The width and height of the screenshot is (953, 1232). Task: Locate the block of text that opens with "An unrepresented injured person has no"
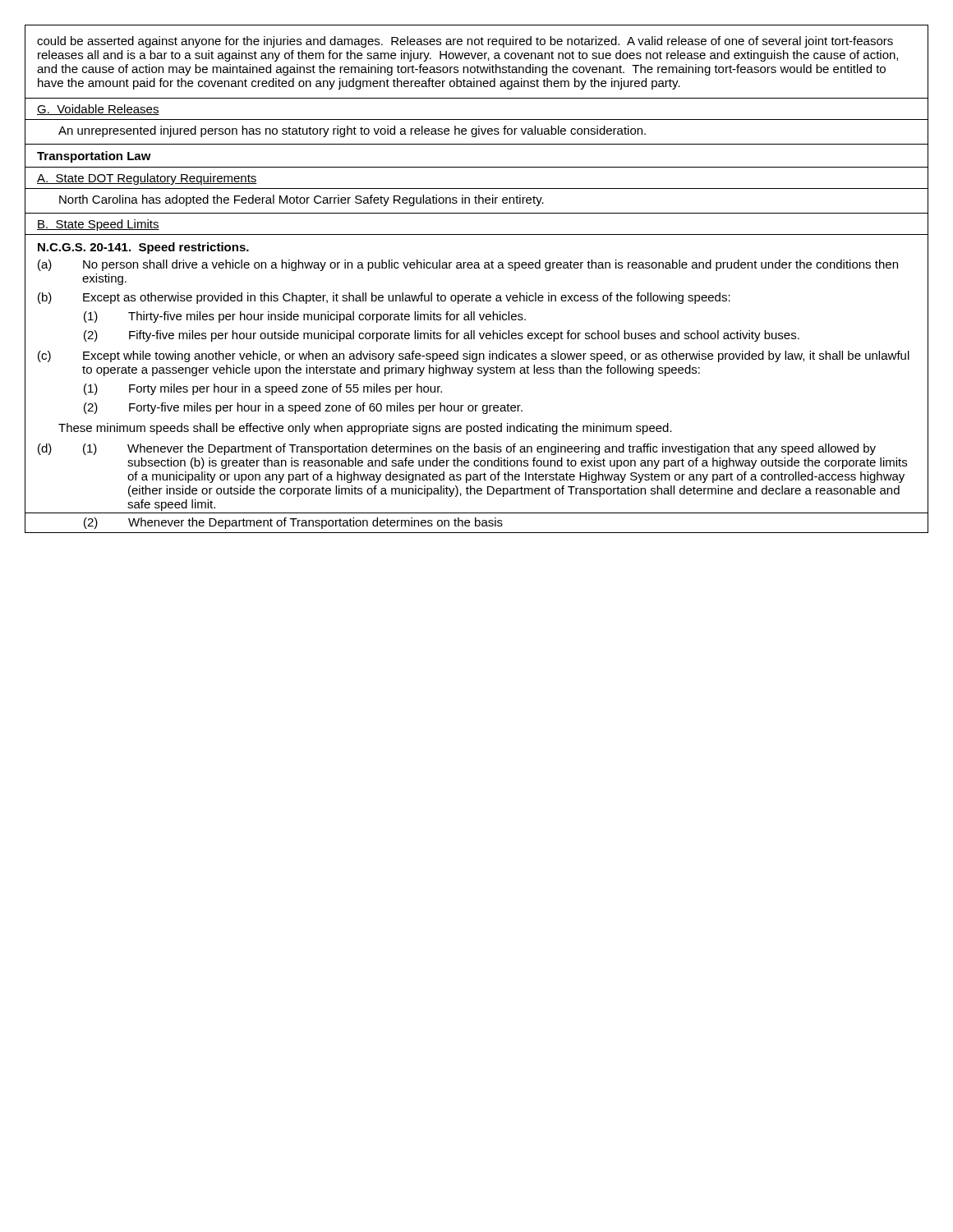(x=353, y=130)
